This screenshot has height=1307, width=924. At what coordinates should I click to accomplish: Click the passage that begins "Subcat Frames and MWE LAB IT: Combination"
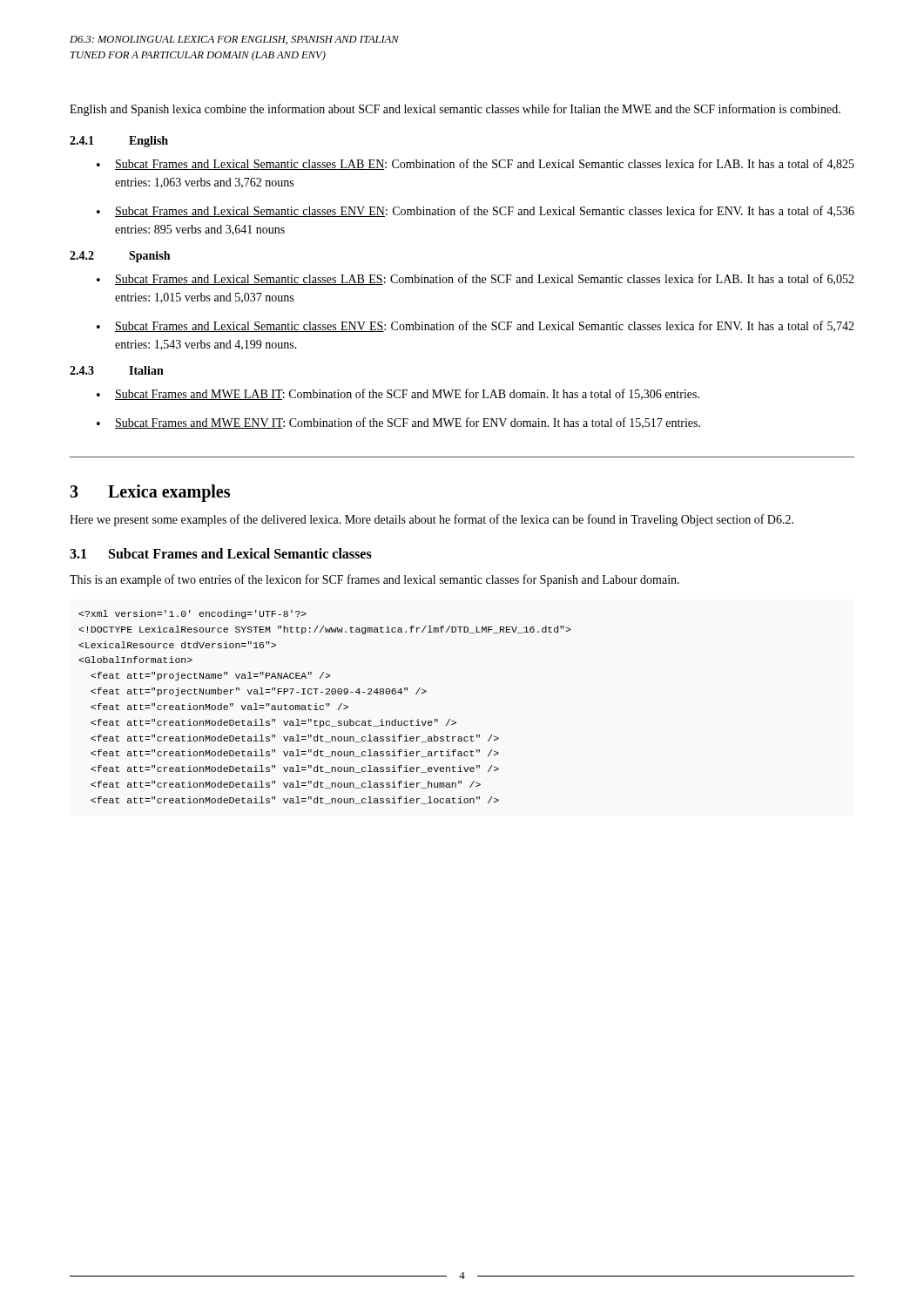408,394
